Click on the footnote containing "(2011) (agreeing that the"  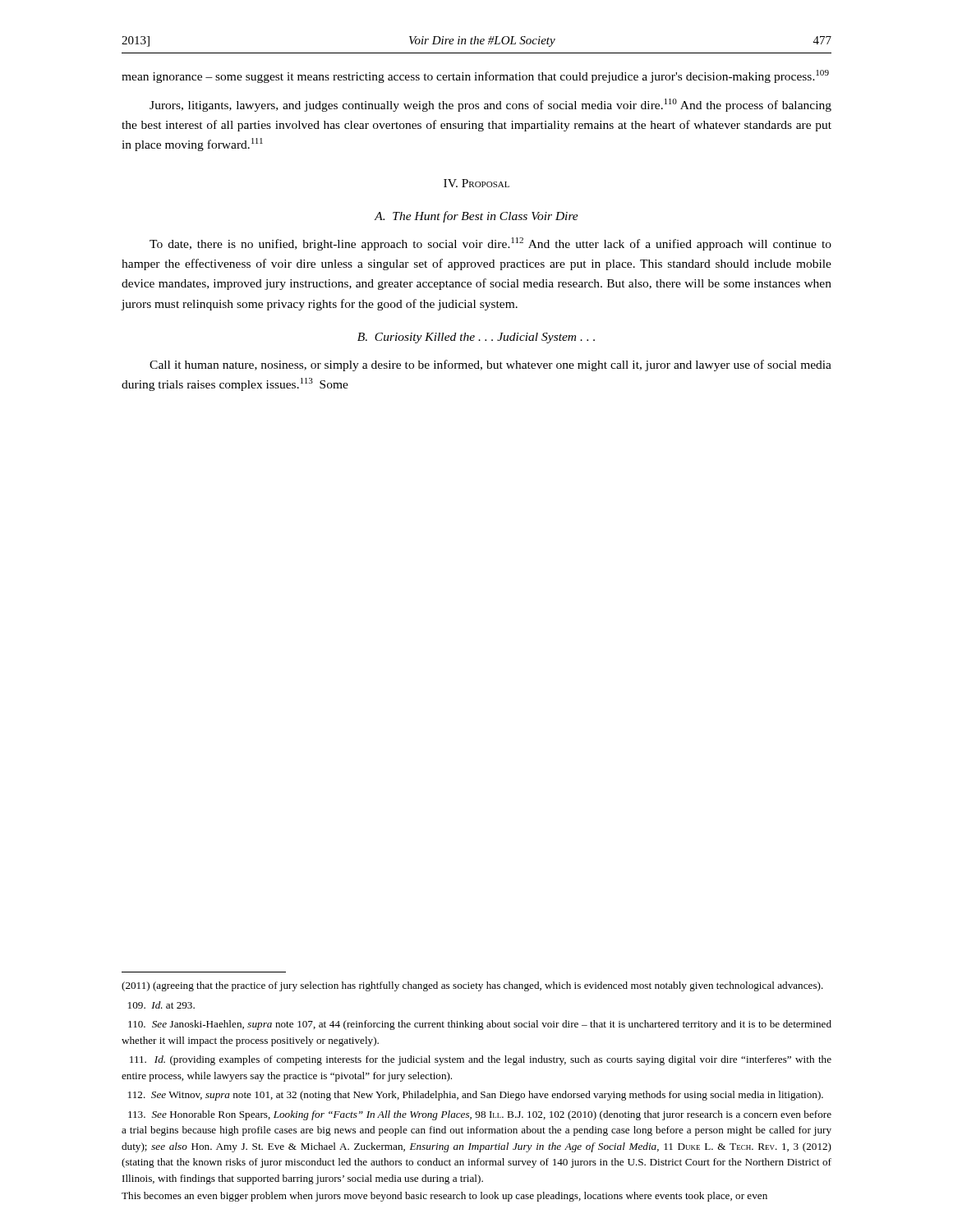click(x=476, y=985)
